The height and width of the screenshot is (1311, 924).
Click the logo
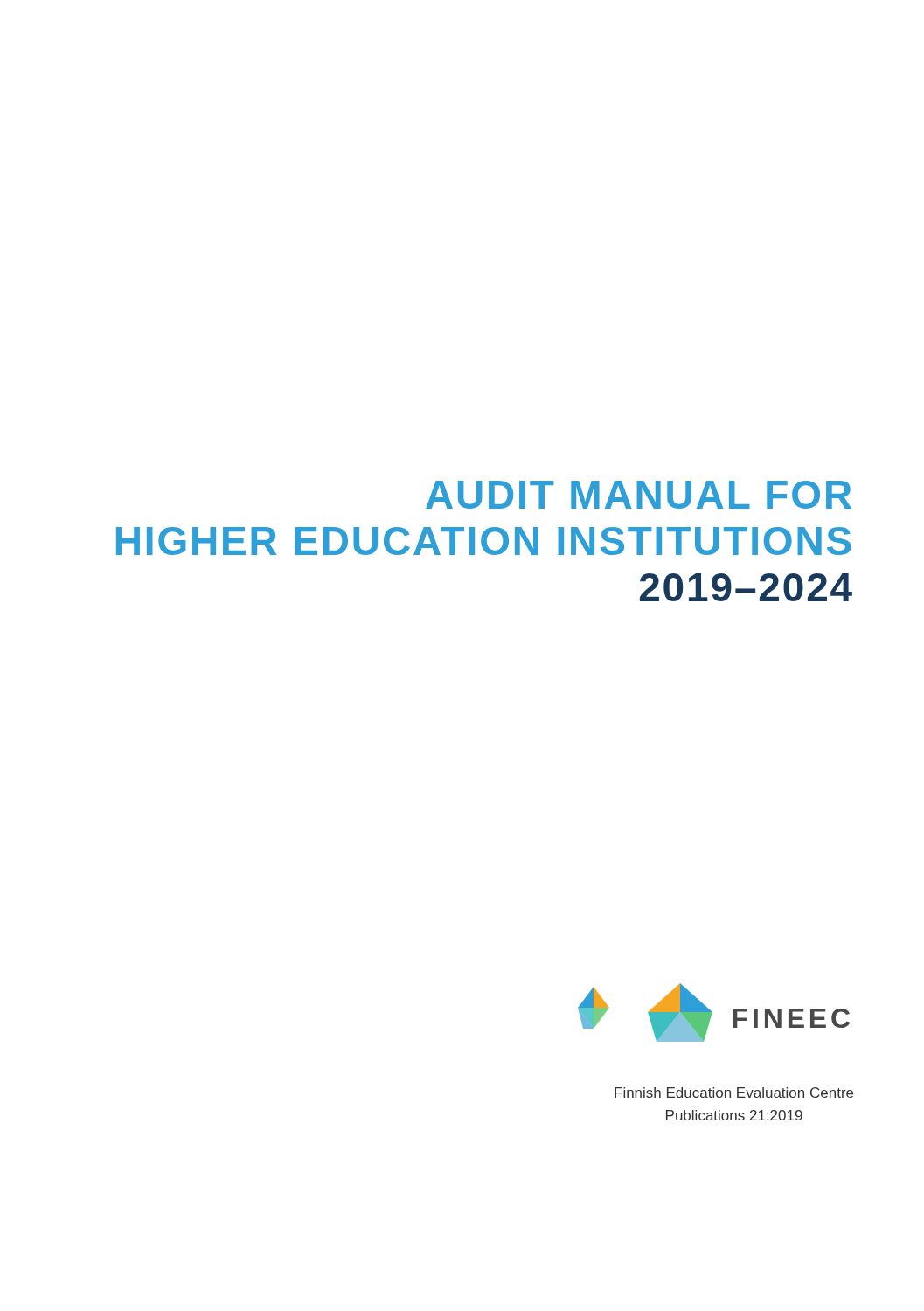tap(427, 1053)
